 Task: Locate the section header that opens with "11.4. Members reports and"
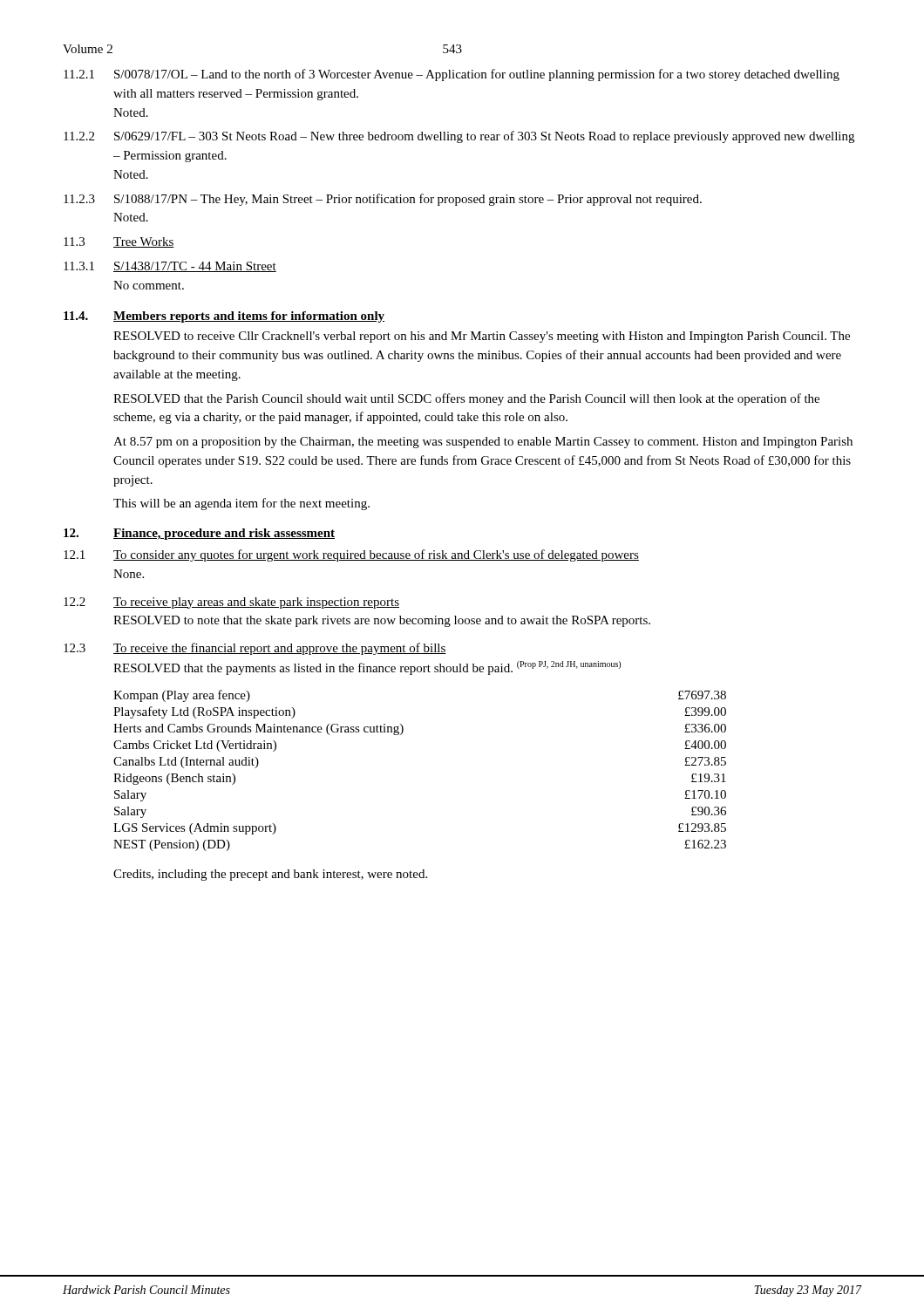click(224, 316)
